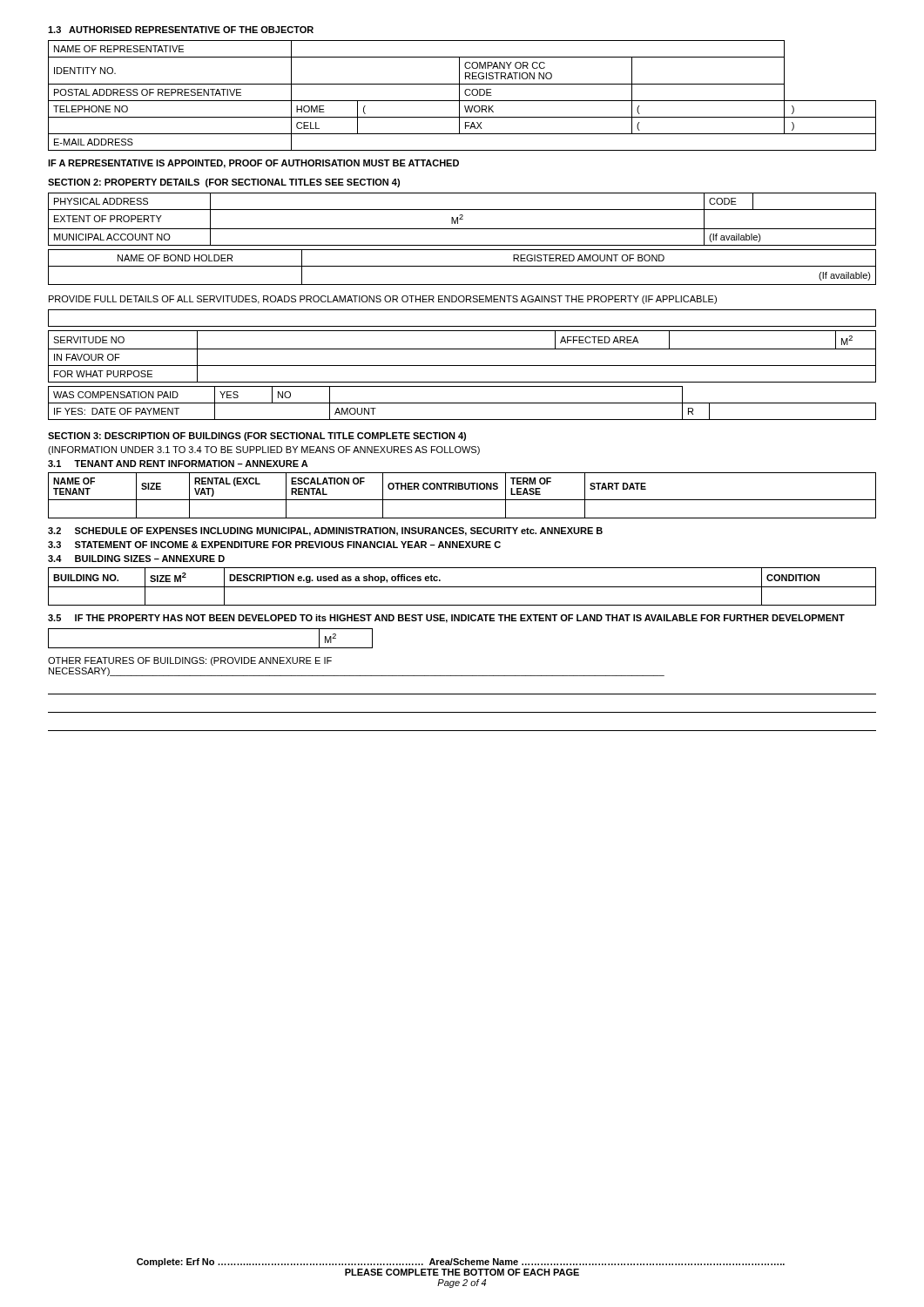The height and width of the screenshot is (1307, 924).
Task: Find the passage starting "SECTION 2: PROPERTY DETAILS (FOR SECTIONAL TITLES"
Action: (224, 182)
